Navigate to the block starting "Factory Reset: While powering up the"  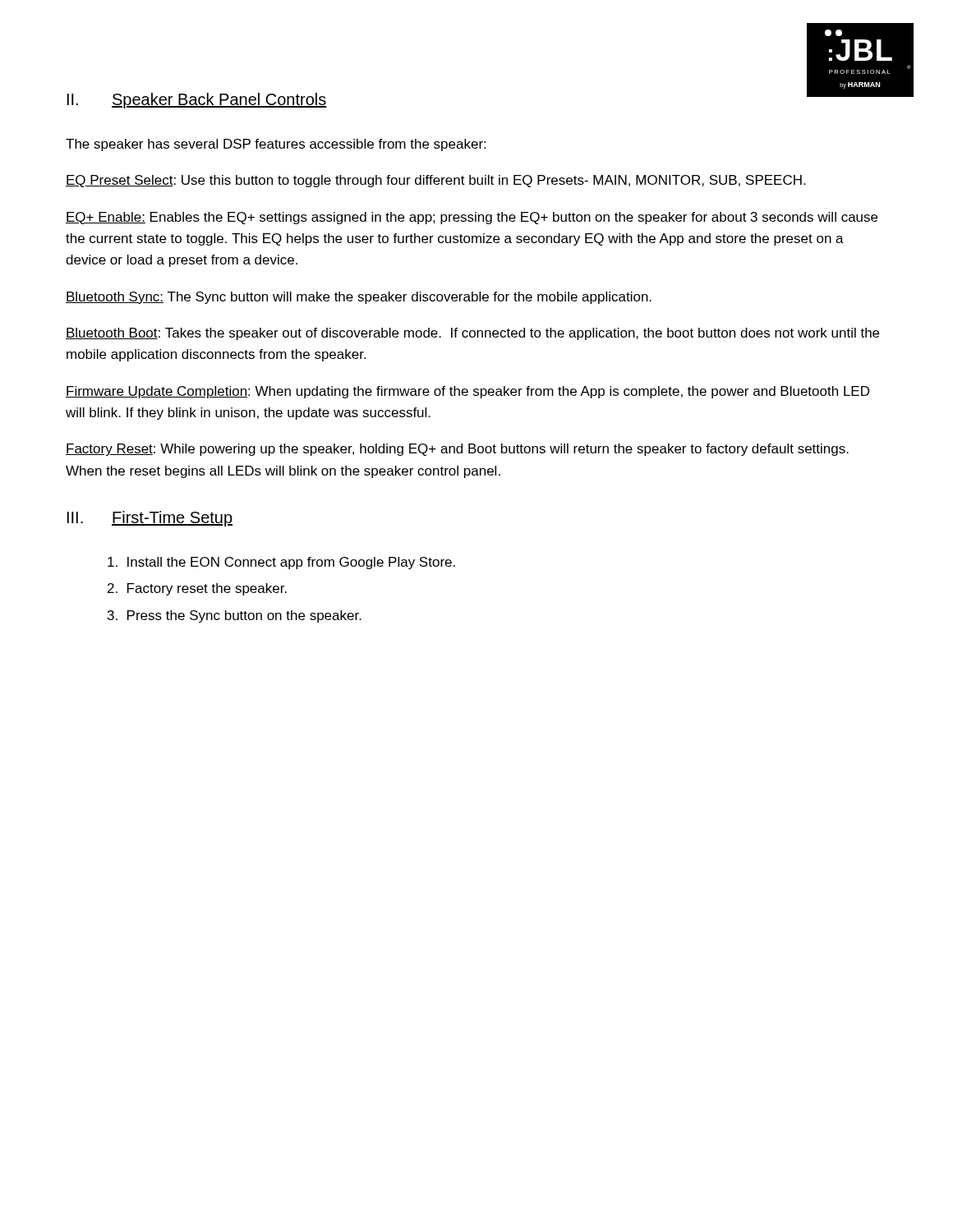click(460, 460)
